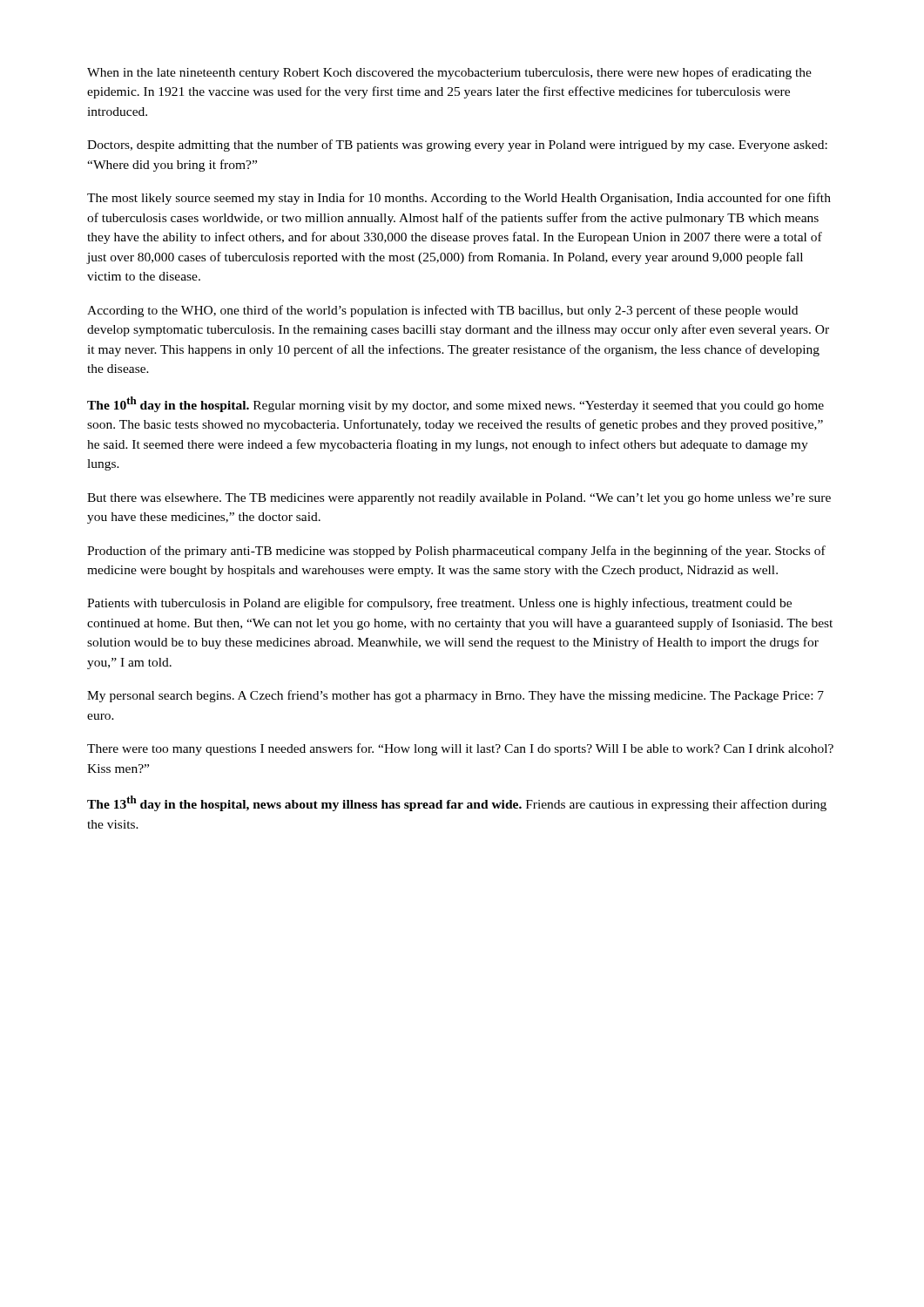This screenshot has height=1307, width=924.
Task: Click on the text block containing "According to the WHO,"
Action: point(458,339)
